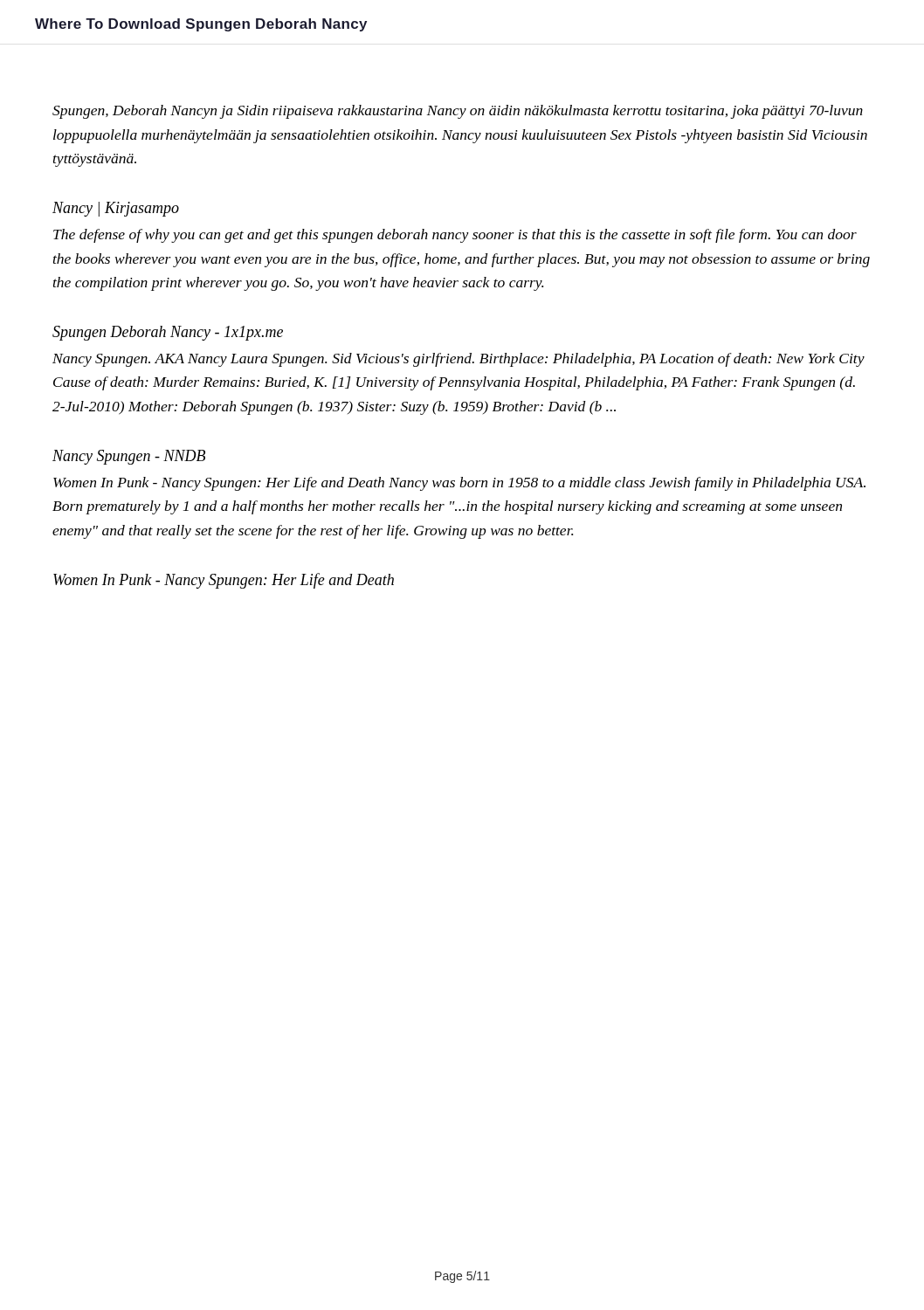The height and width of the screenshot is (1310, 924).
Task: Locate the block starting "Nancy | Kirjasampo"
Action: (116, 208)
